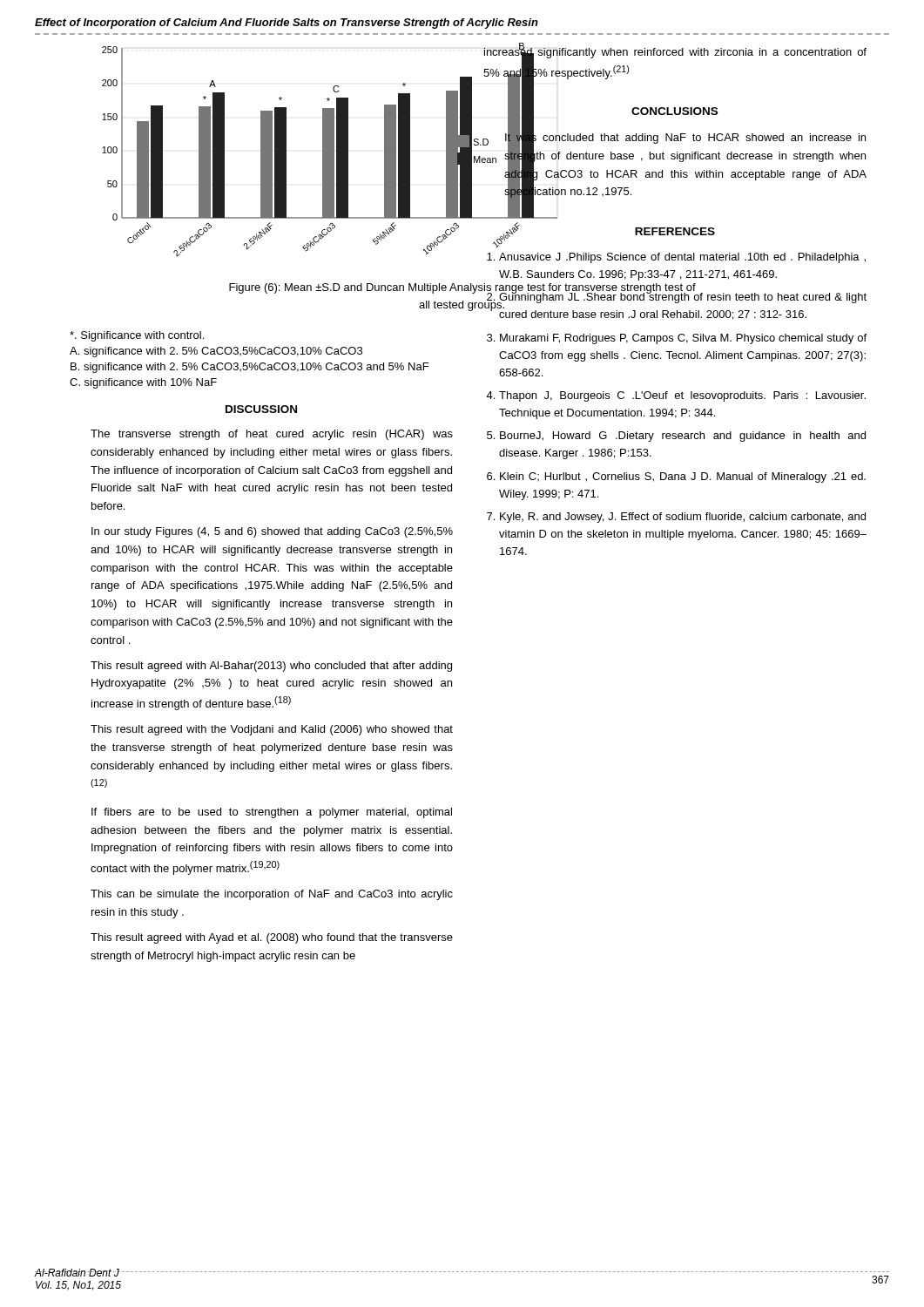924x1307 pixels.
Task: Locate the region starting "Anusavice J .Philips Science of"
Action: 675,404
